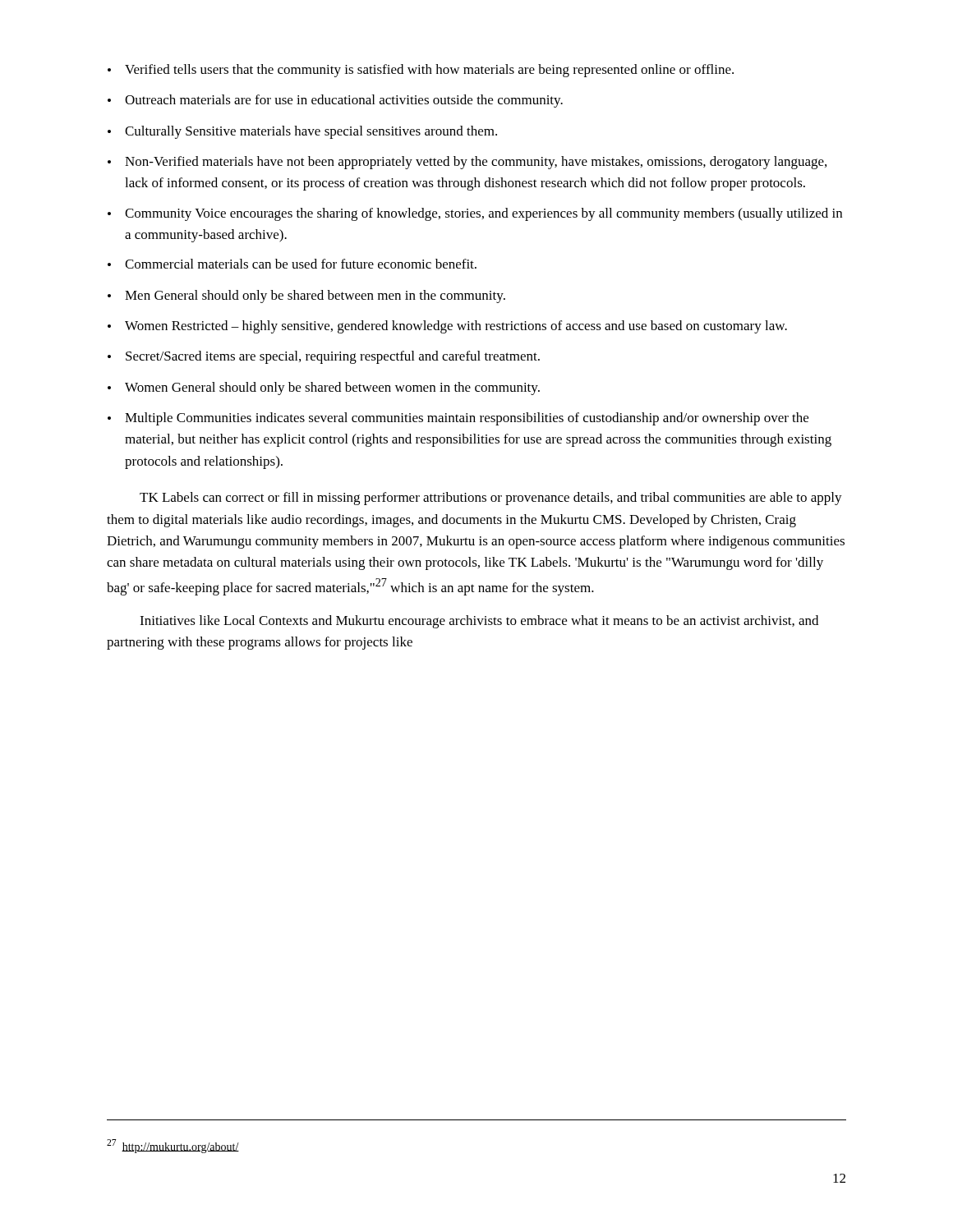Locate the list item that reads "• Women Restricted – highly sensitive, gendered"

pos(476,327)
